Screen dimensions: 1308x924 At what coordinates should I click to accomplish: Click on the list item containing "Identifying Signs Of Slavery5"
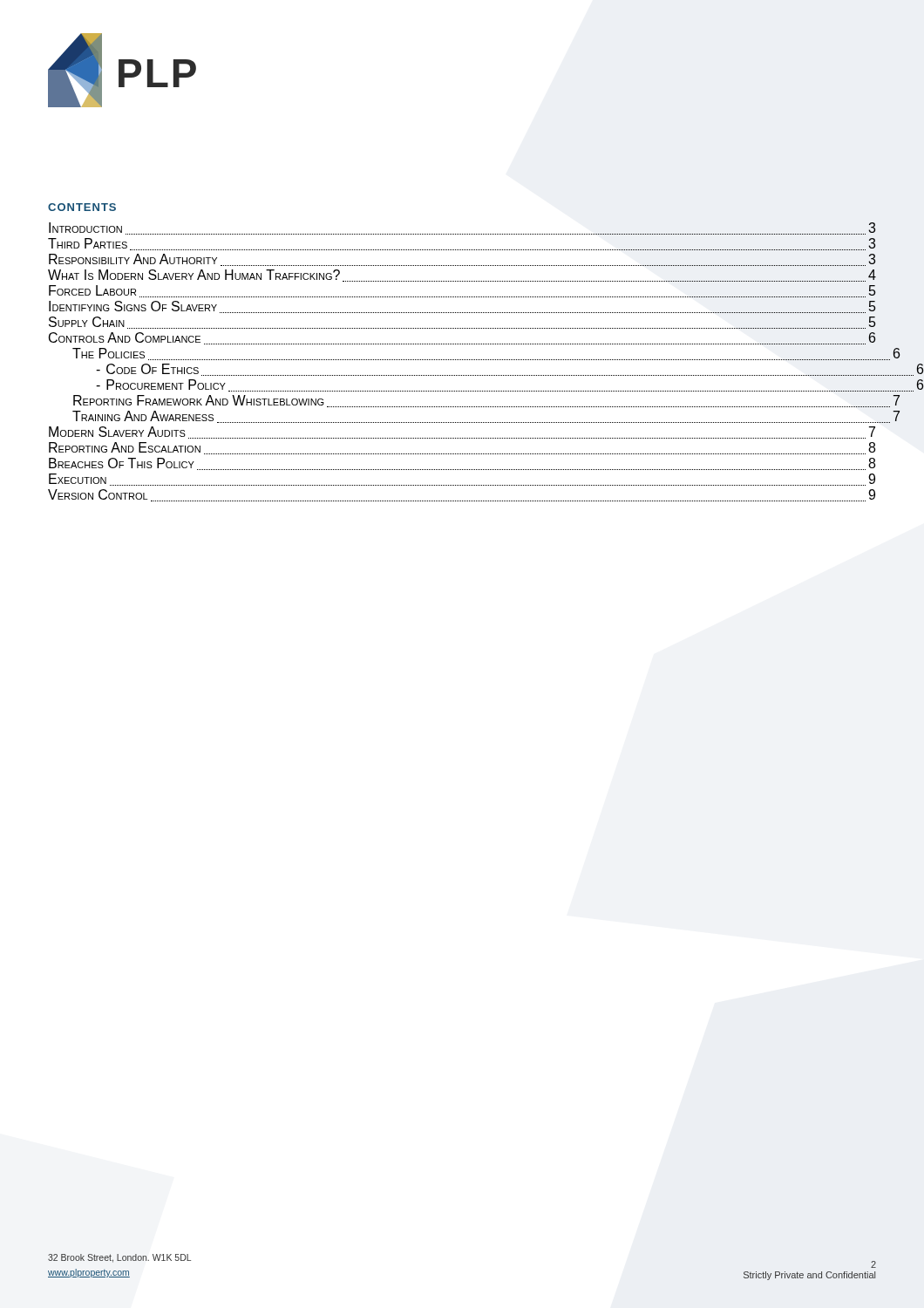pyautogui.click(x=462, y=307)
